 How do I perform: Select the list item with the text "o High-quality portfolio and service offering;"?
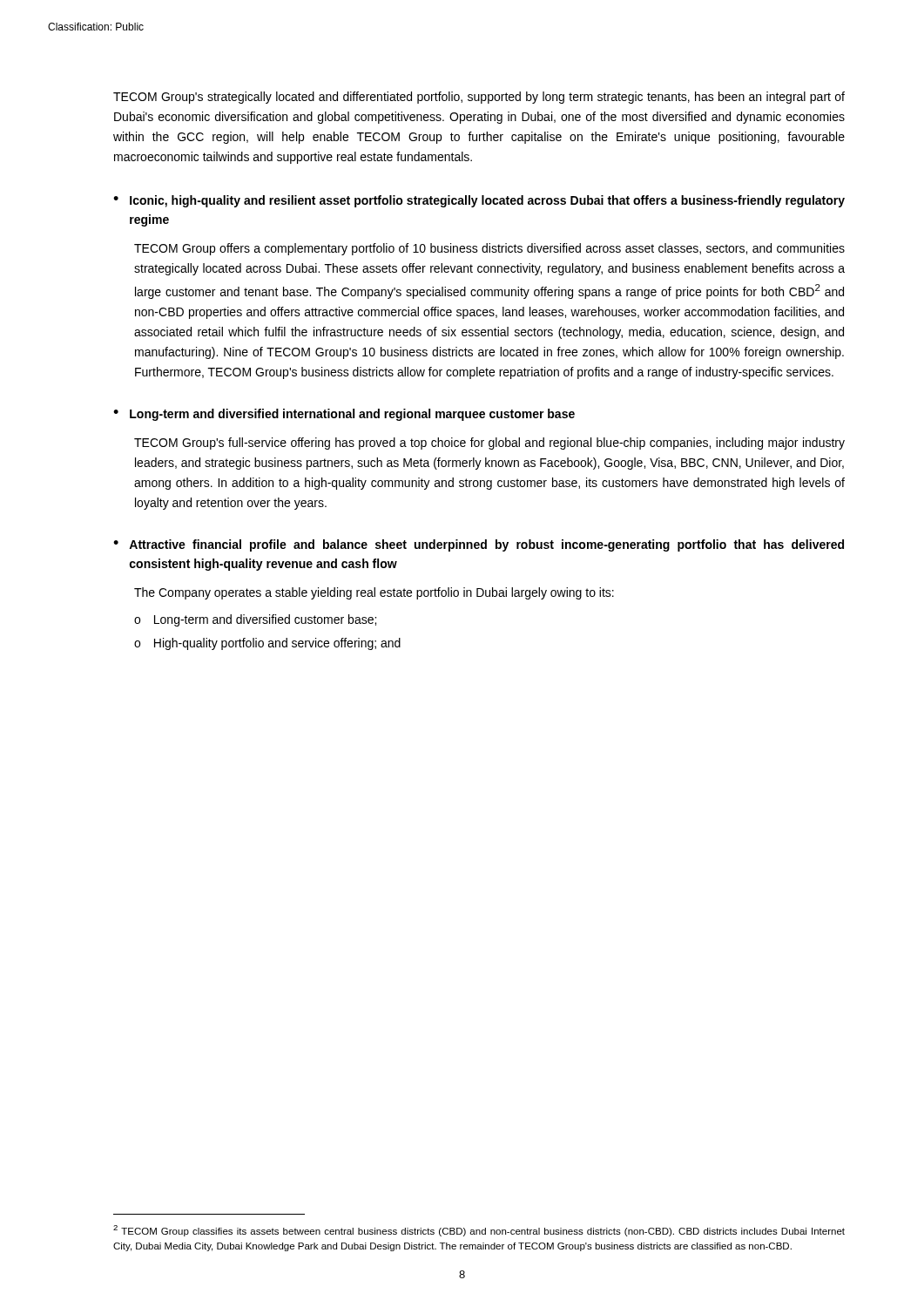(x=267, y=643)
